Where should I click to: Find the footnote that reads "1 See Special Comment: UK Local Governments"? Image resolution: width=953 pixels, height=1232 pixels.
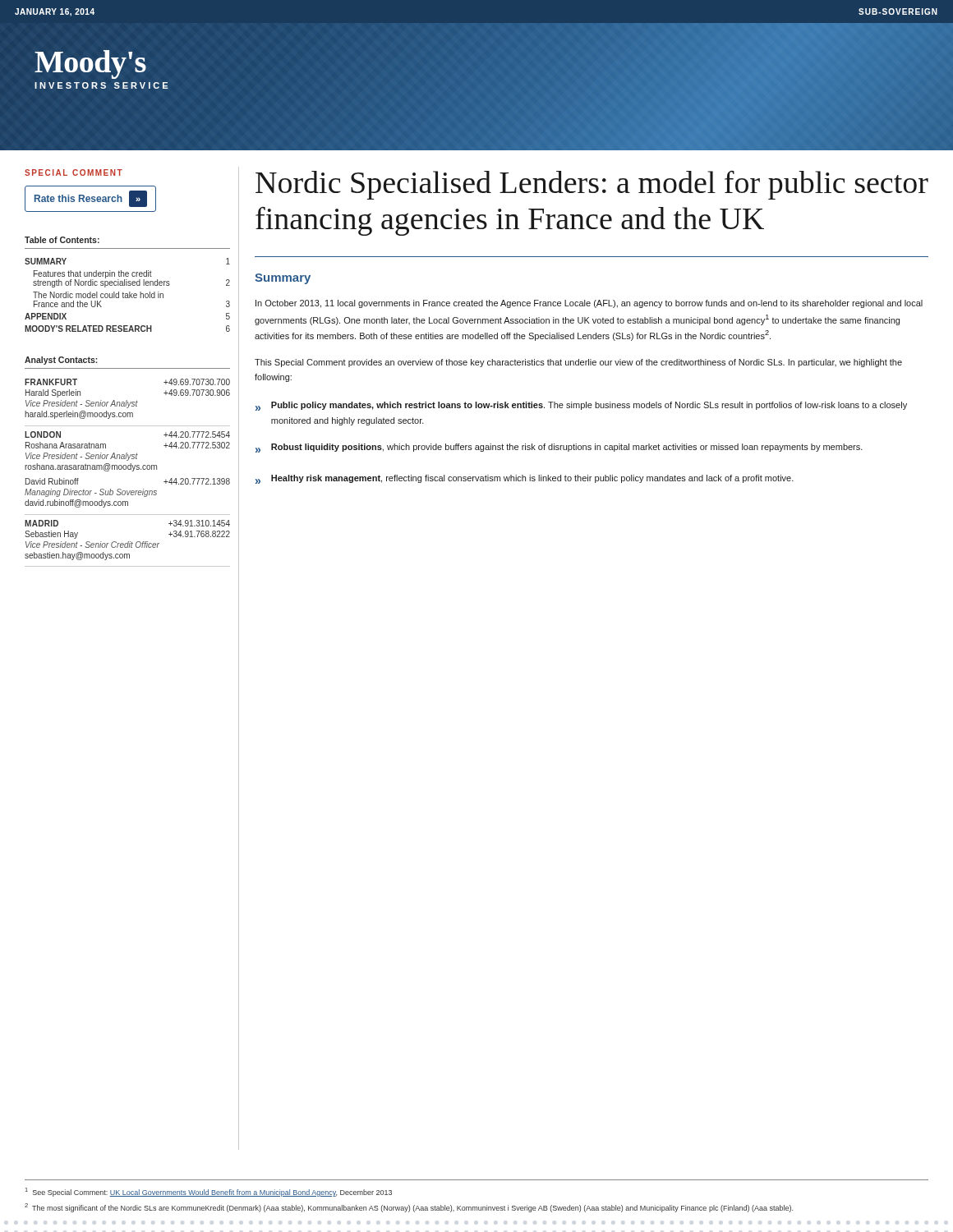209,1191
